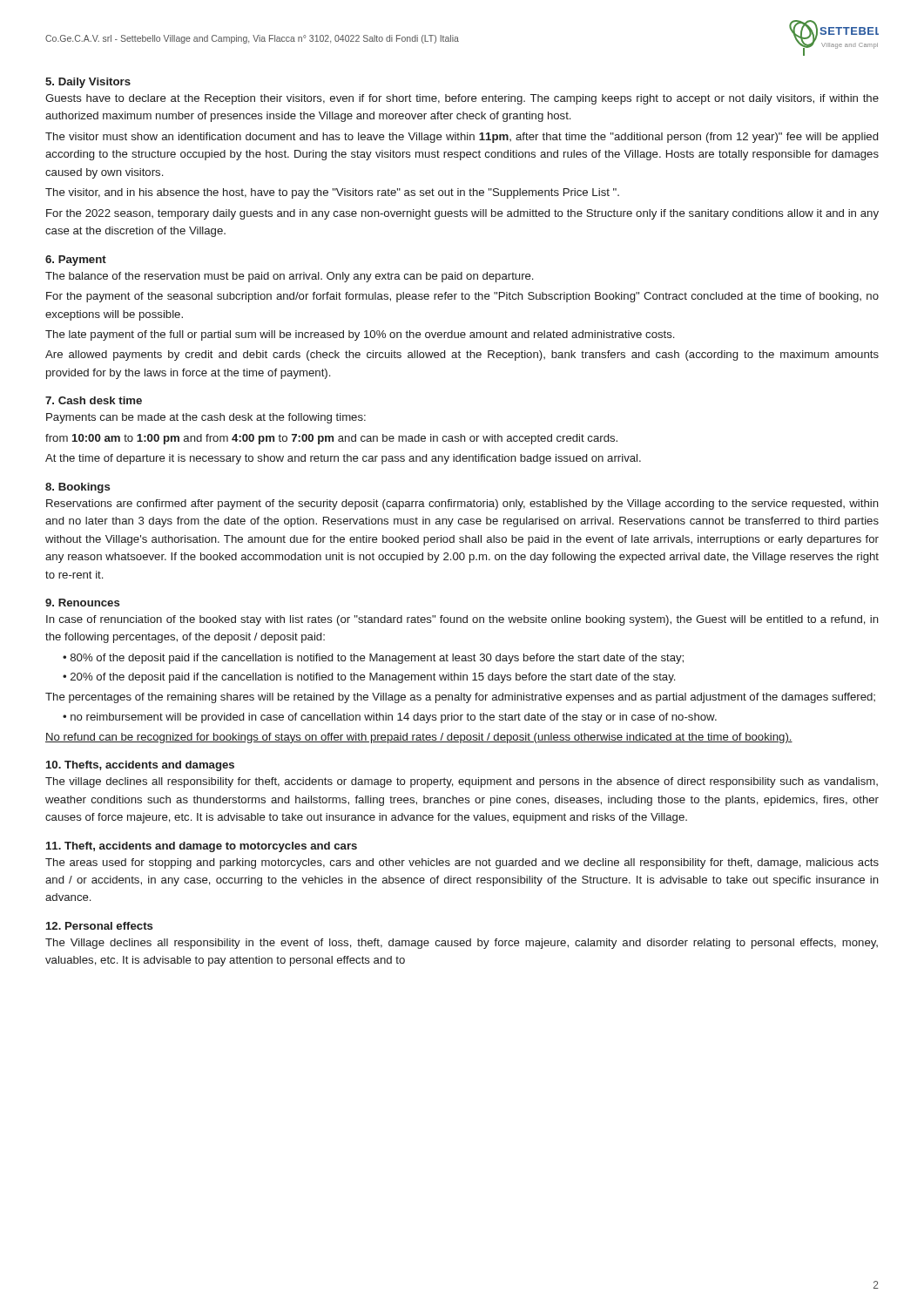Find the text block with the text "No refund can be recognized for bookings of"
This screenshot has height=1307, width=924.
(419, 736)
